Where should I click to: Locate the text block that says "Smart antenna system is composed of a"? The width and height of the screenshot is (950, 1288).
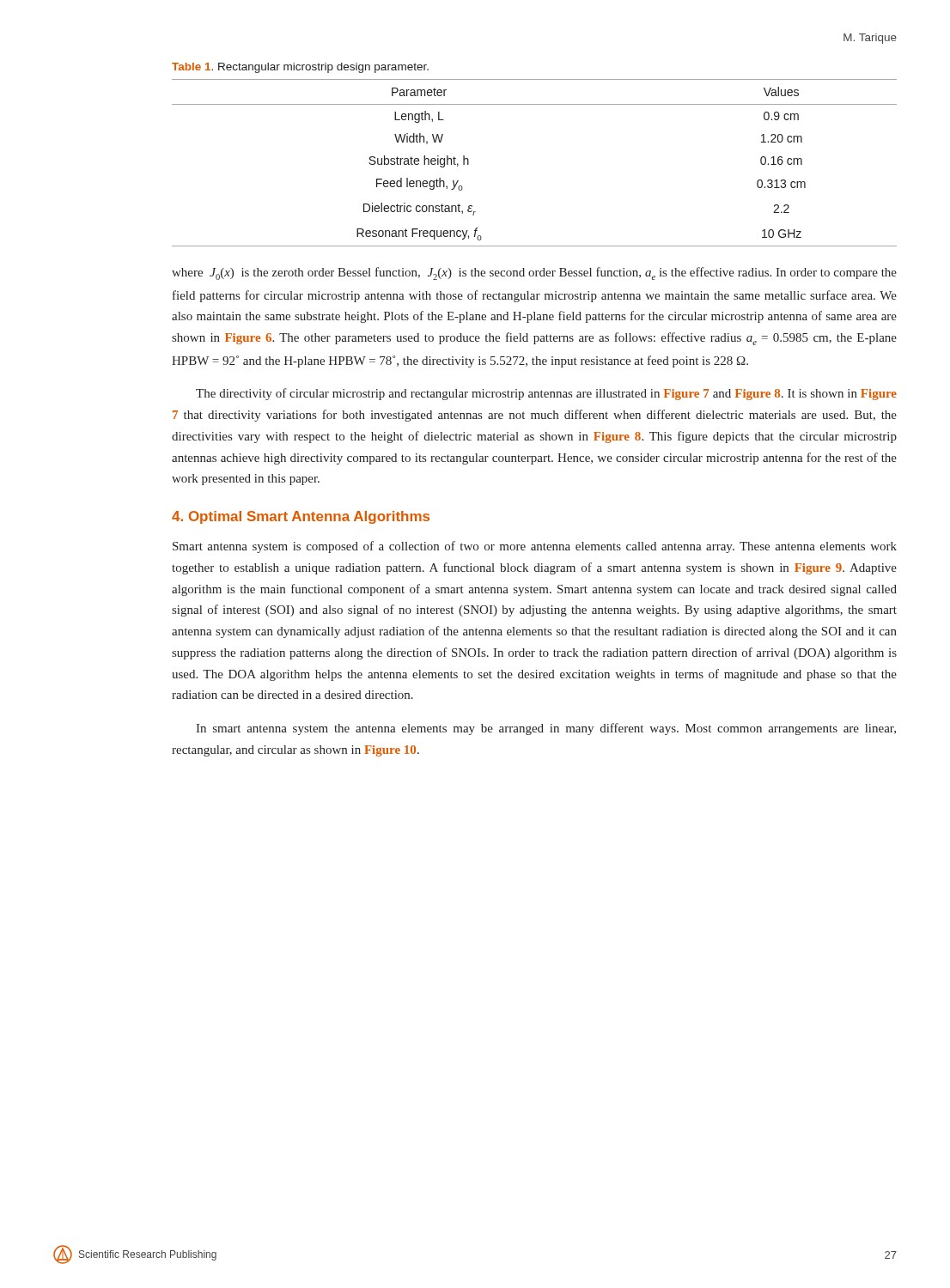point(534,620)
